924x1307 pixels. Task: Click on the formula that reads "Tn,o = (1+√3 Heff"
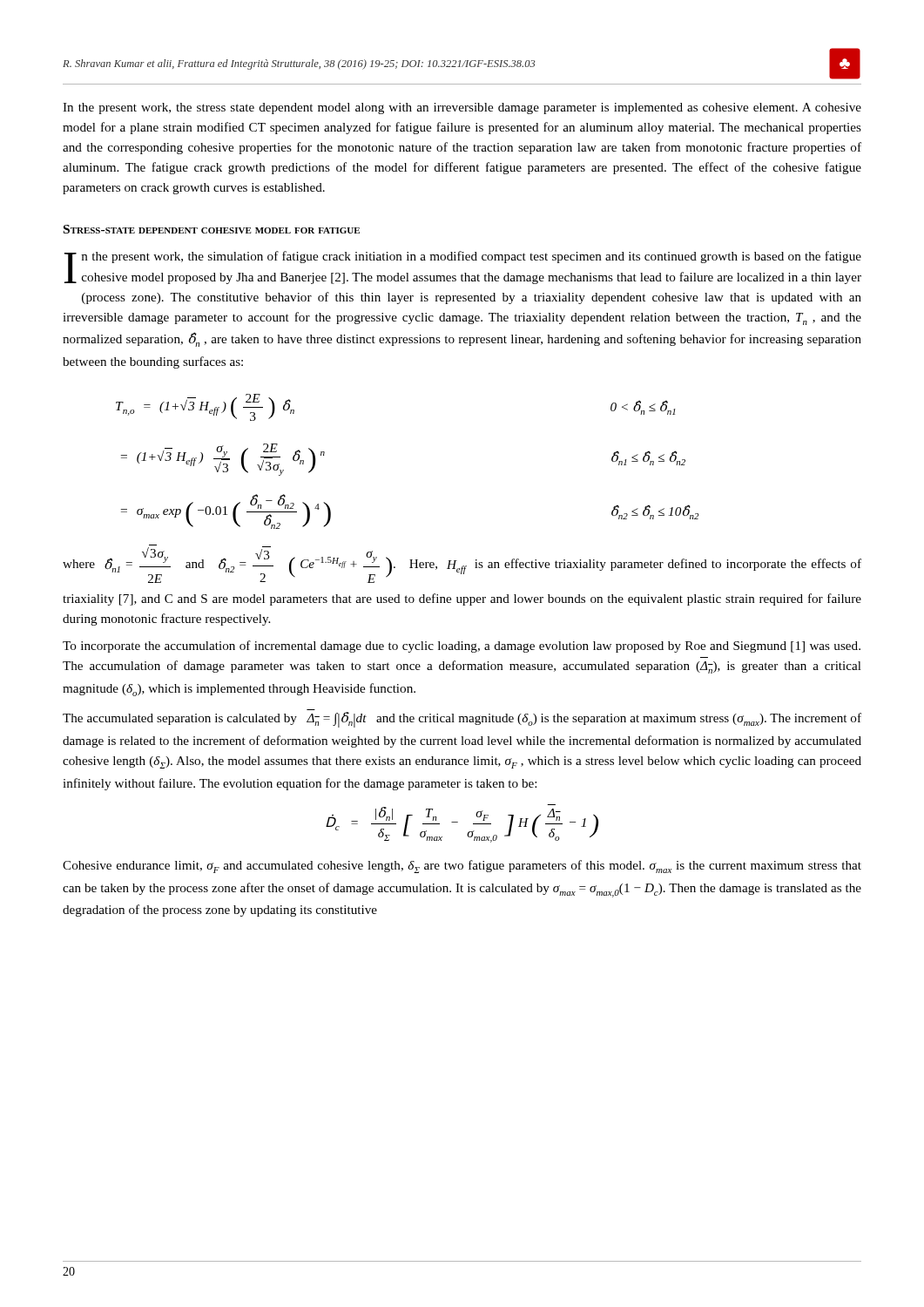point(208,406)
